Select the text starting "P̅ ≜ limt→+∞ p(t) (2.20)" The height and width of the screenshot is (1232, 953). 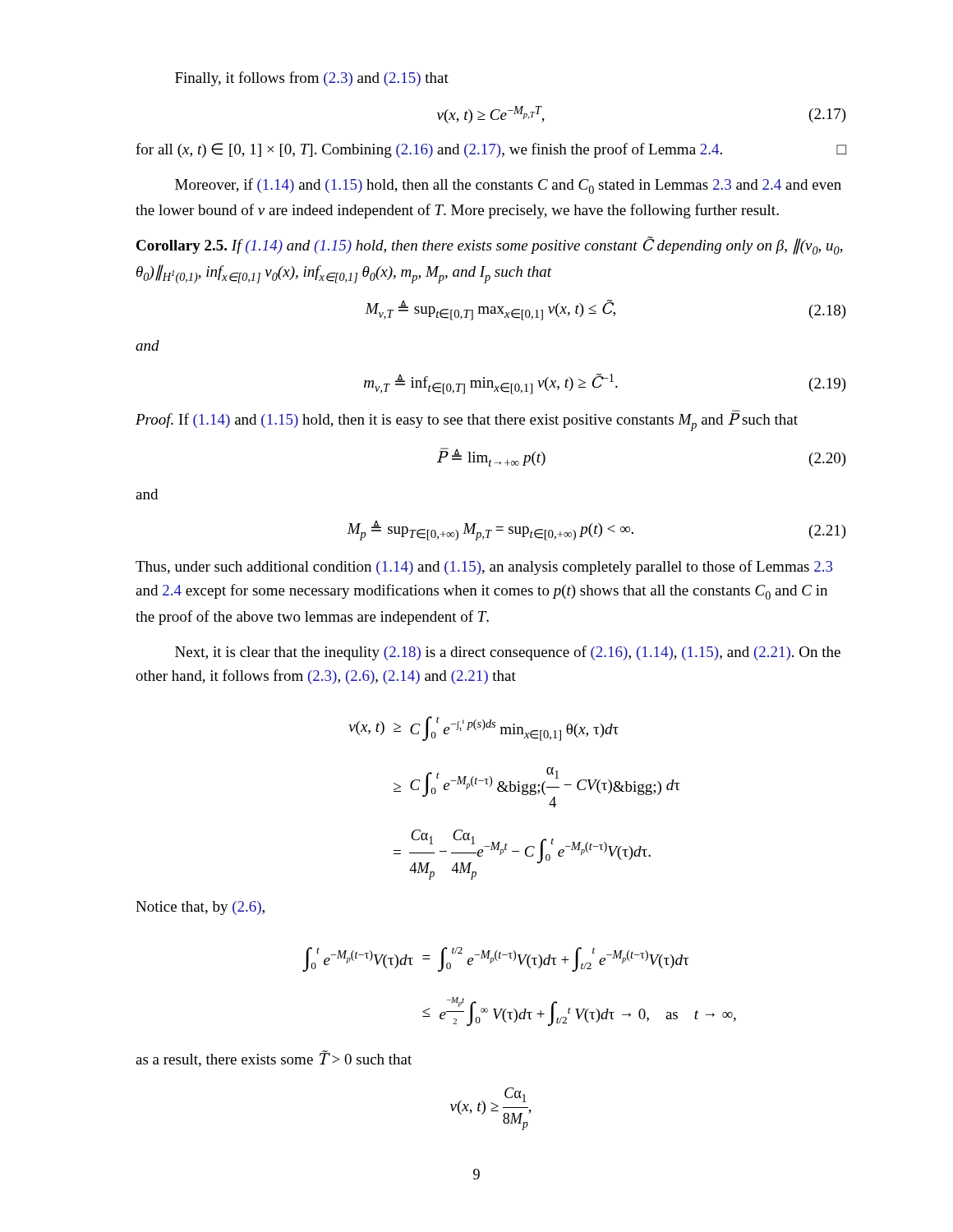[x=491, y=458]
